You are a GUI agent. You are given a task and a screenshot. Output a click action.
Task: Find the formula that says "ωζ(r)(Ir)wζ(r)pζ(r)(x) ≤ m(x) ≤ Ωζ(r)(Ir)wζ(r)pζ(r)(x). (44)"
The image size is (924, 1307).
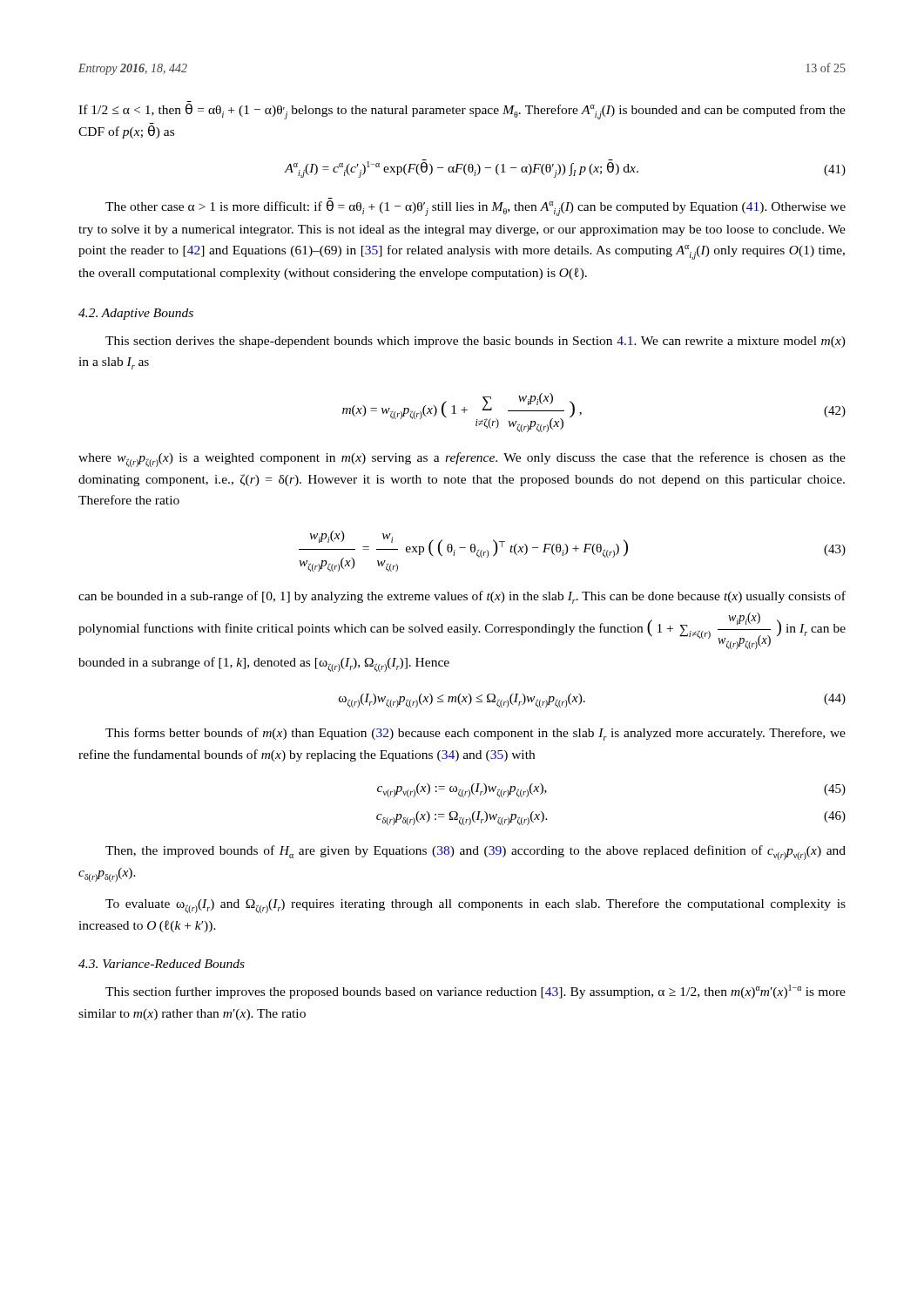592,699
